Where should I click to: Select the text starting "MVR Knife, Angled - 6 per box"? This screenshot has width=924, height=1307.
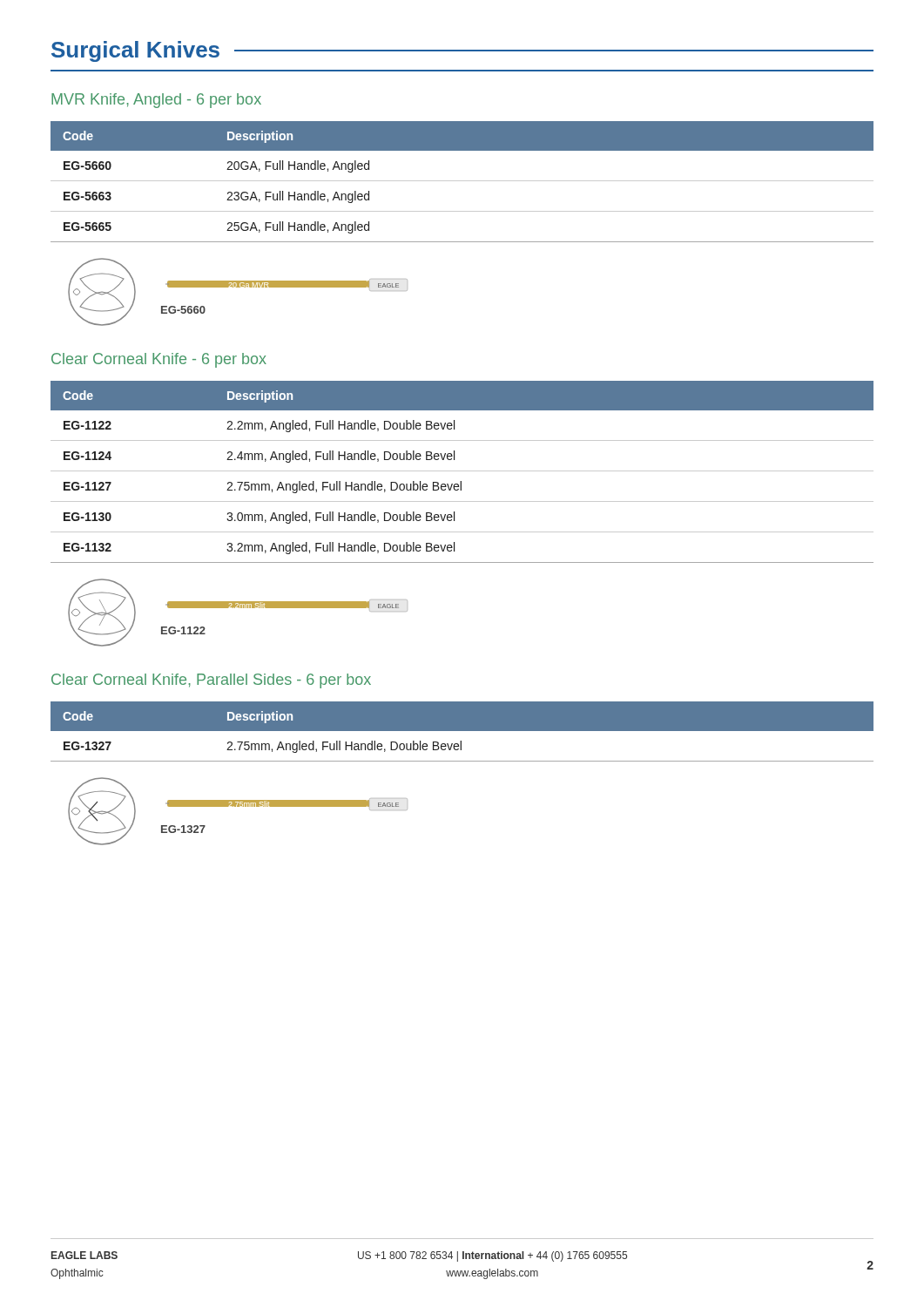[156, 99]
